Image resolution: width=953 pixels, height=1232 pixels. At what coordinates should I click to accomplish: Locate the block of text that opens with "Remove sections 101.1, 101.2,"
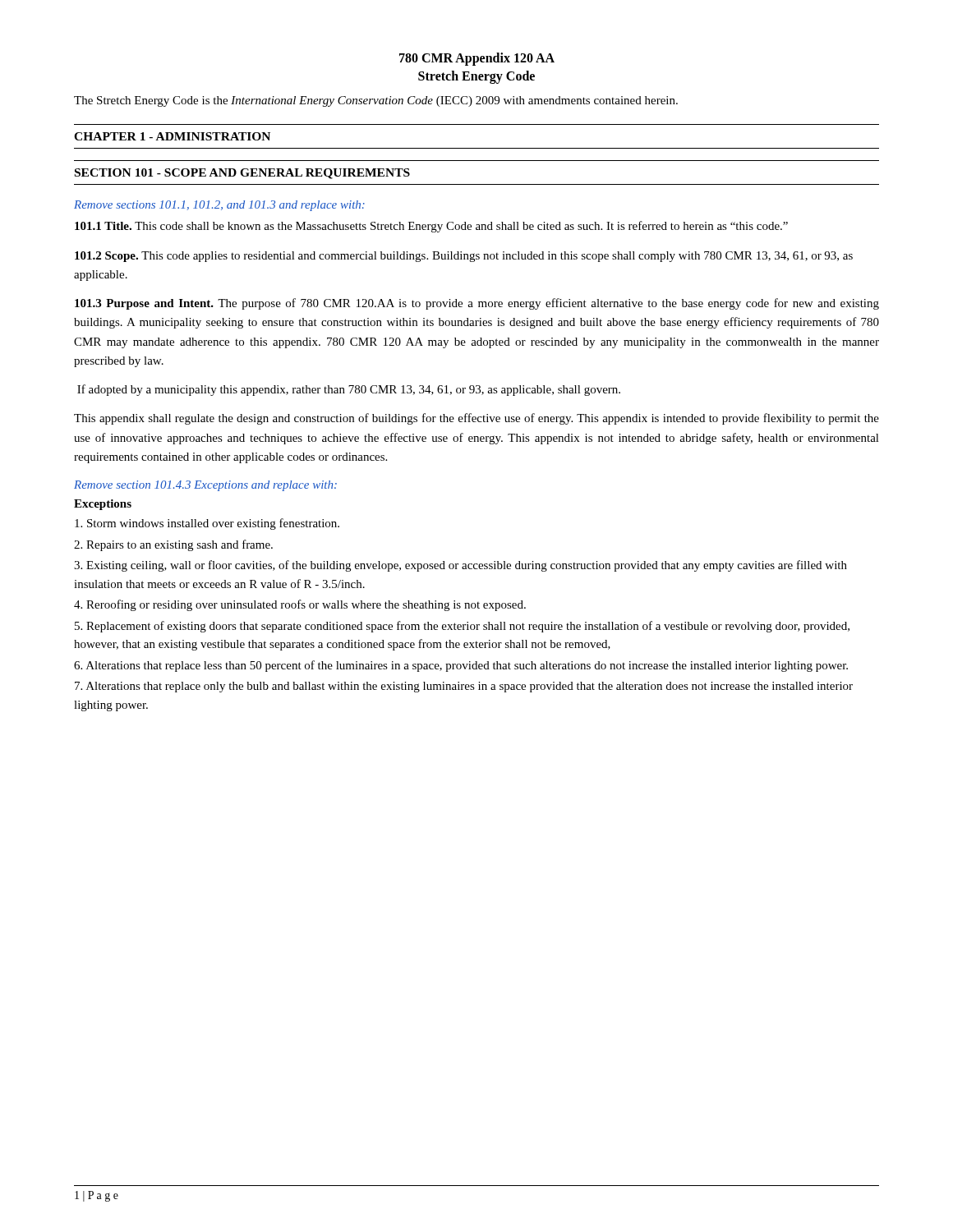220,205
